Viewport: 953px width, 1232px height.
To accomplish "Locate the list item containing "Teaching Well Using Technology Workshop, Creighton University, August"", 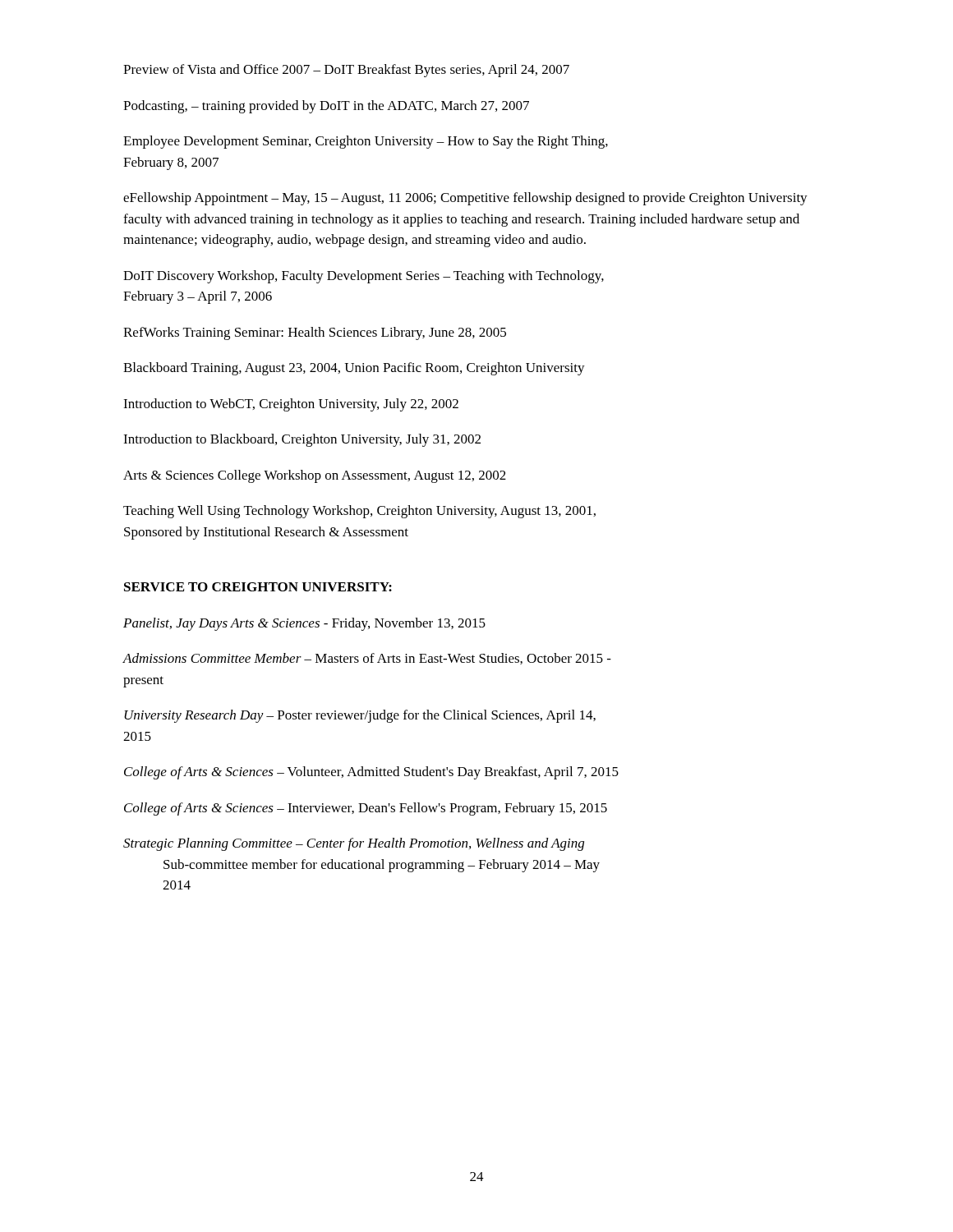I will tap(360, 521).
